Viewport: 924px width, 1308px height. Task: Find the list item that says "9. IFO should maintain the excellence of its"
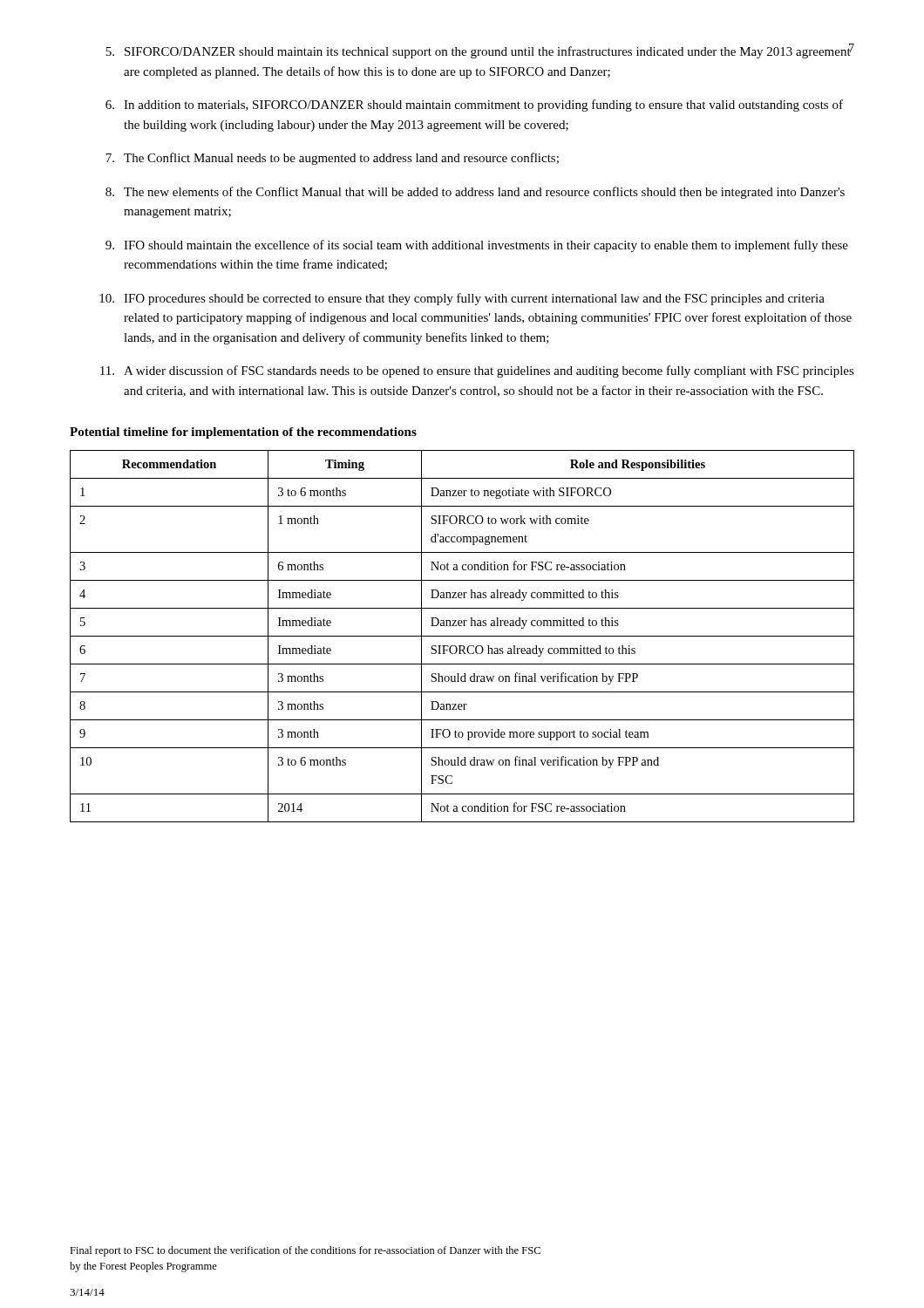tap(462, 255)
